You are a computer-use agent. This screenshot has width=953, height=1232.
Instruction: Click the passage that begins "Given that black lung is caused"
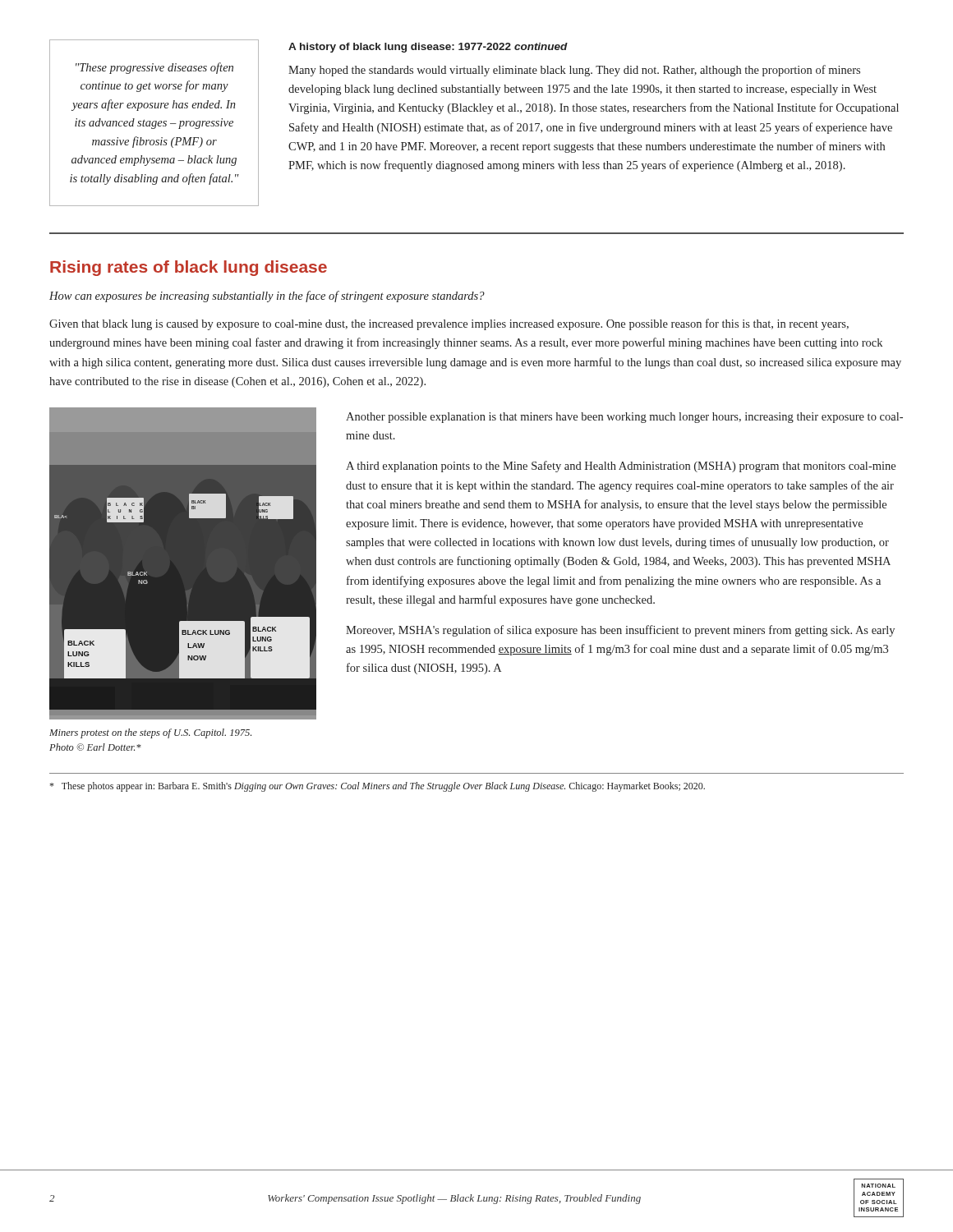[x=475, y=352]
